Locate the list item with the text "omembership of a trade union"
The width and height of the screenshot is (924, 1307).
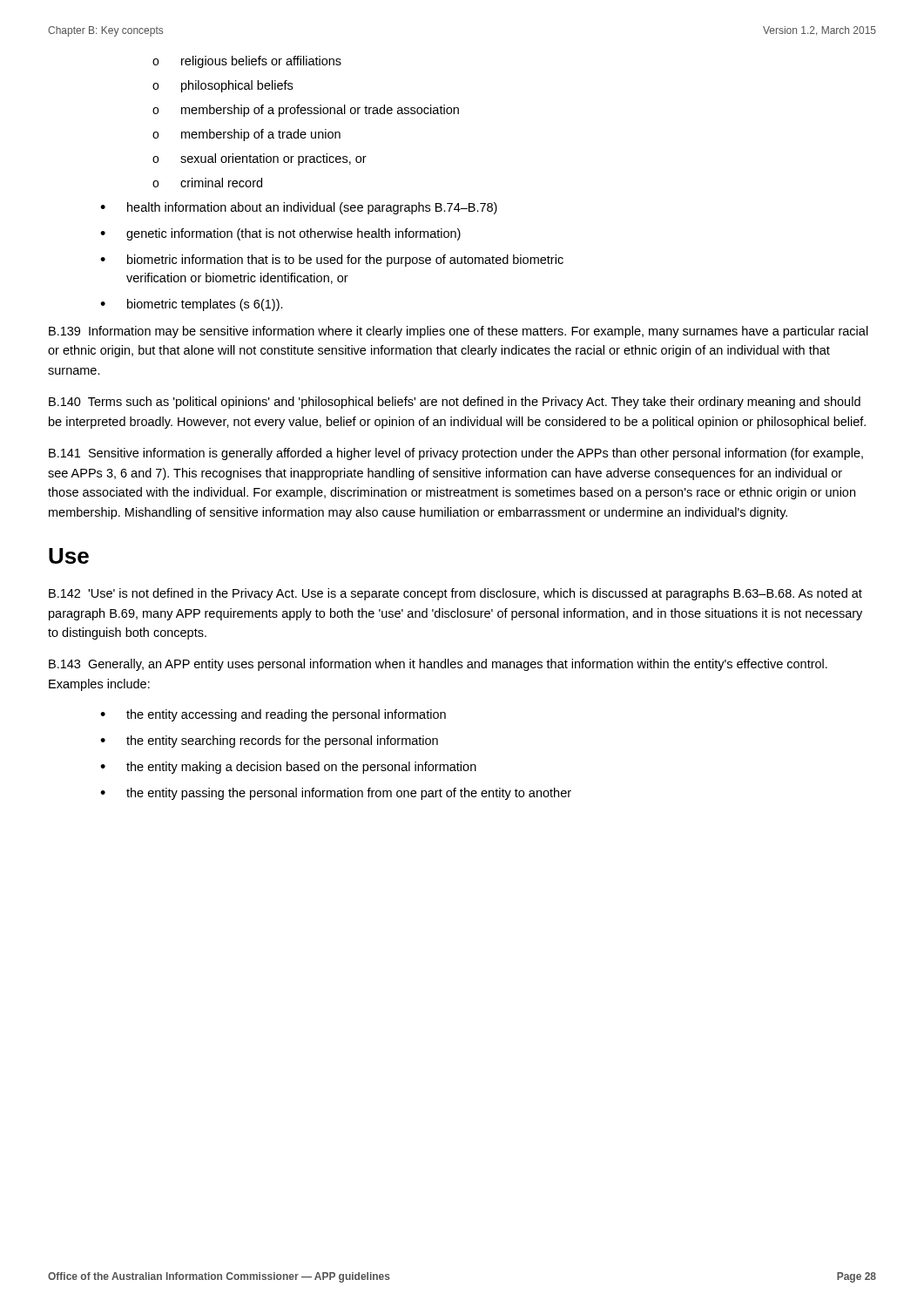point(246,135)
